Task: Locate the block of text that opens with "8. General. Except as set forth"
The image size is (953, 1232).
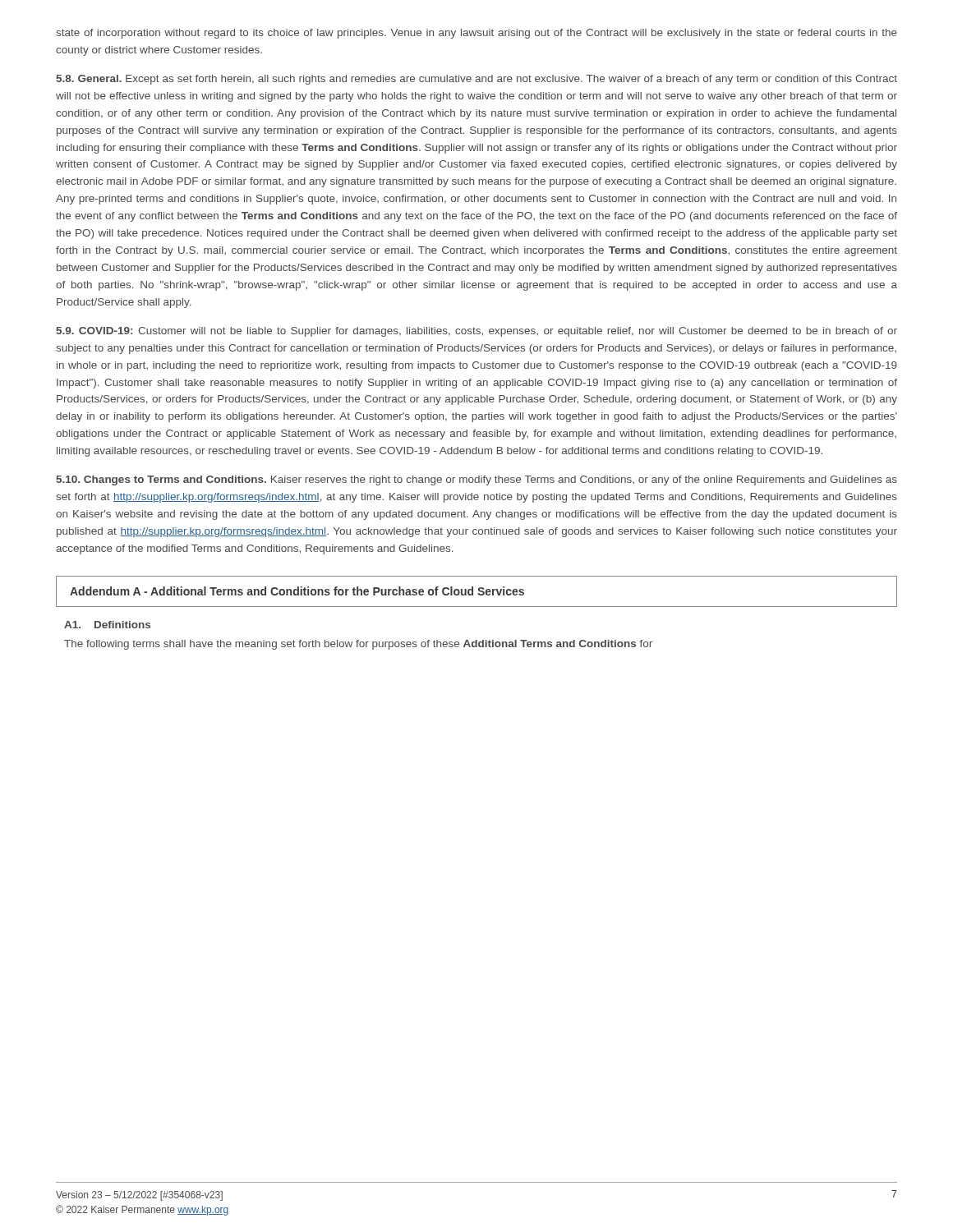Action: tap(476, 190)
